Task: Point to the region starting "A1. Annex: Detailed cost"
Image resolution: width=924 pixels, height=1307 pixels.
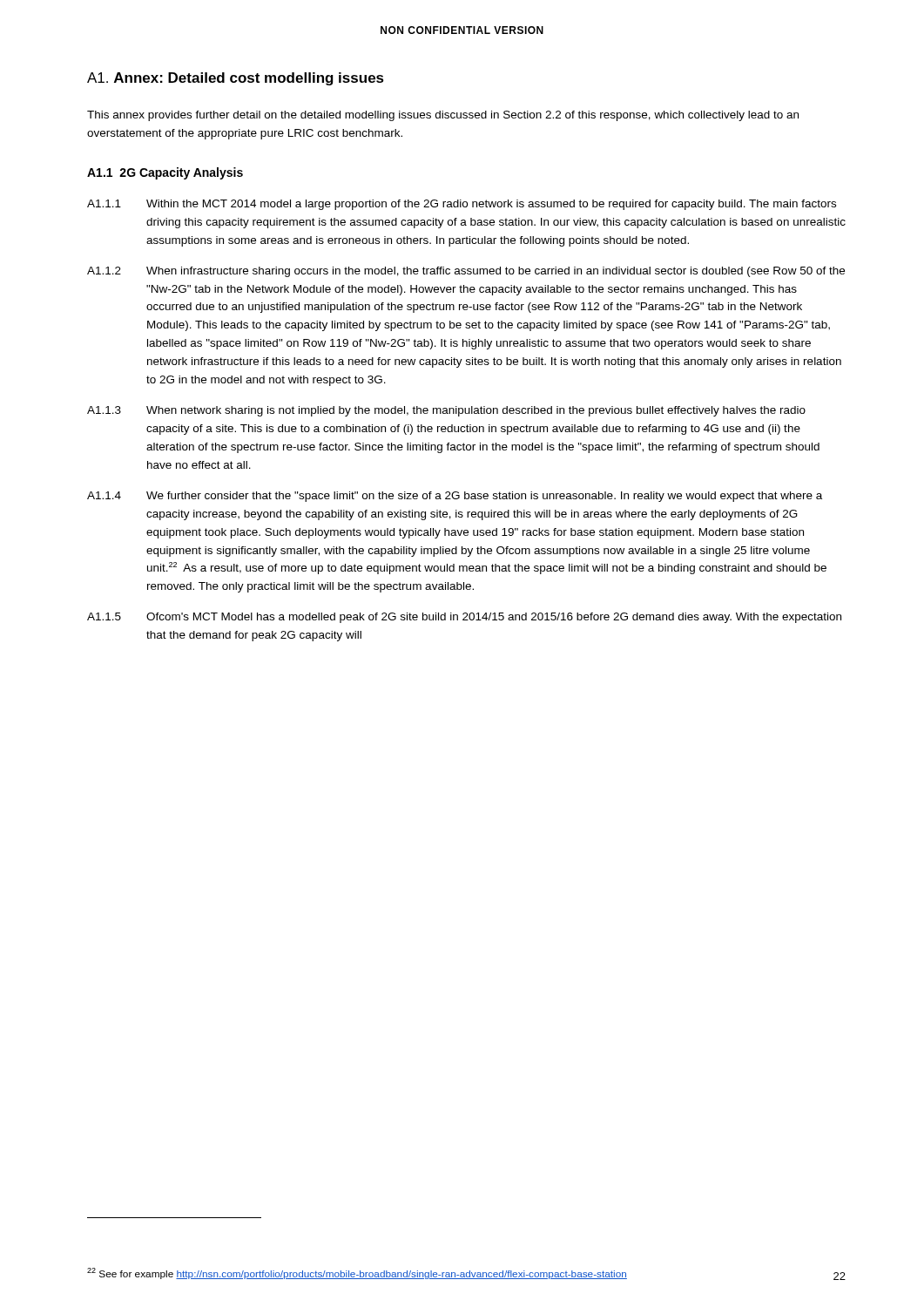Action: pos(236,78)
